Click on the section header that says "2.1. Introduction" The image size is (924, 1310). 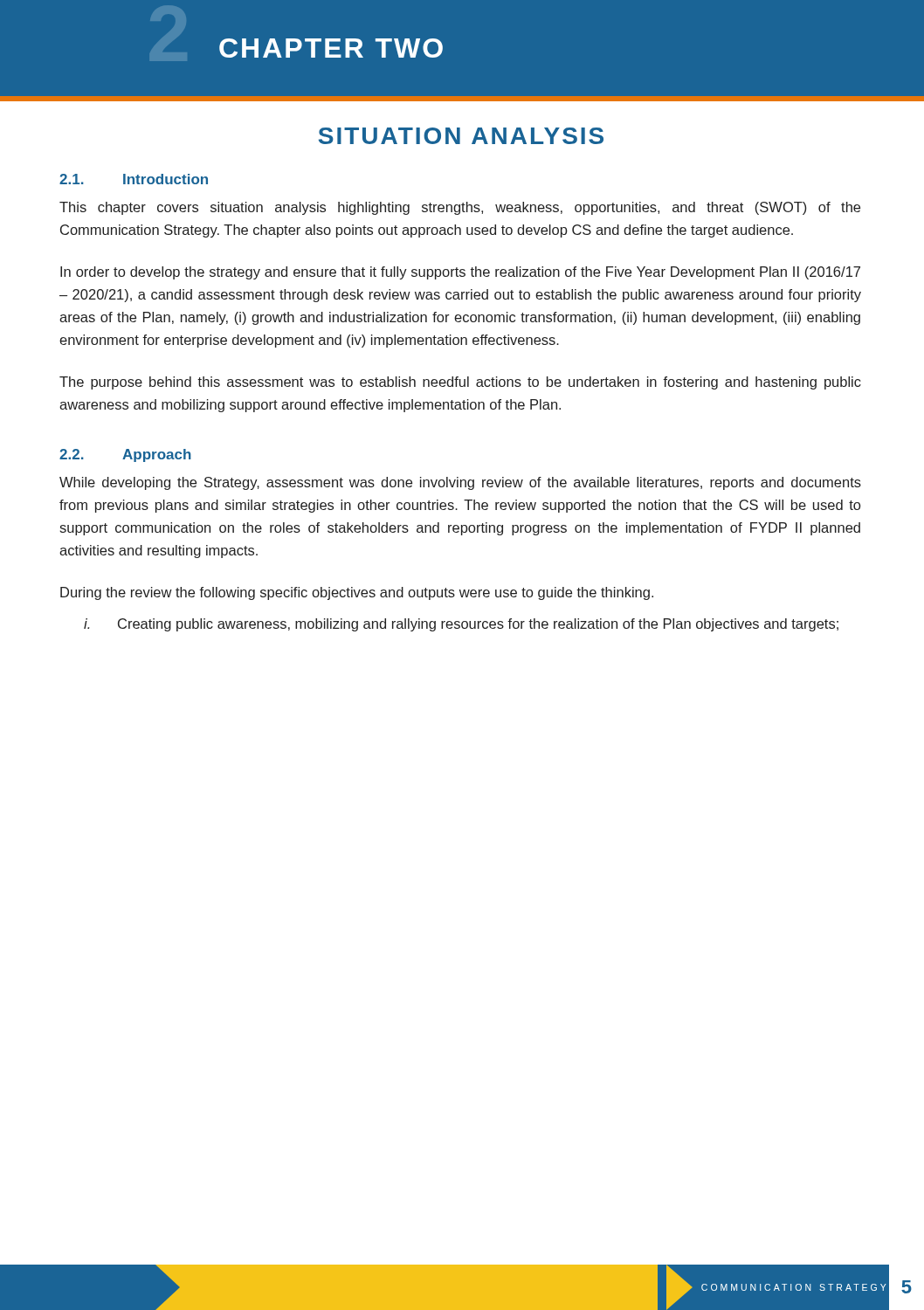pyautogui.click(x=134, y=180)
